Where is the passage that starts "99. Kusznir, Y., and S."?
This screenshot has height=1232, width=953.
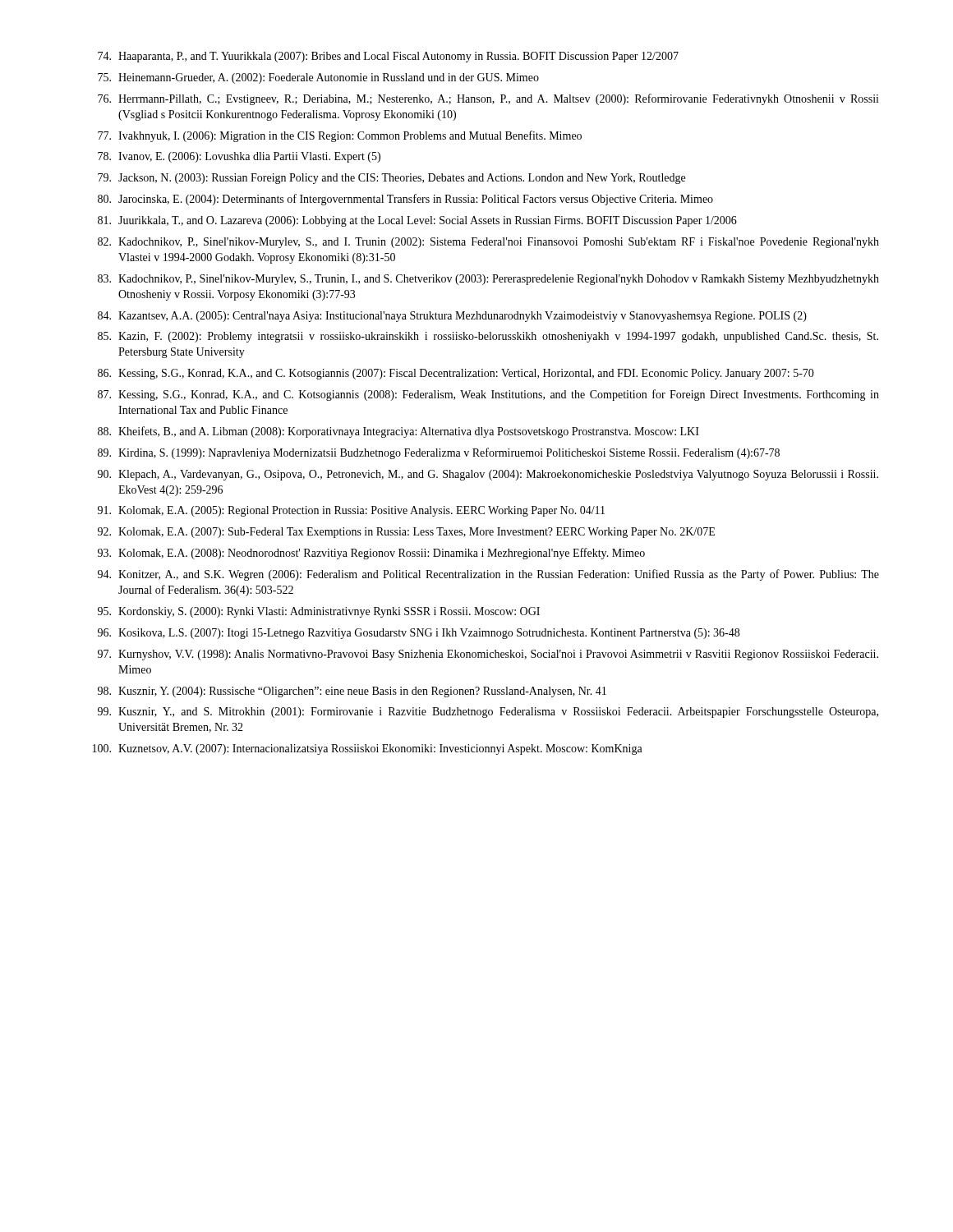[x=476, y=721]
